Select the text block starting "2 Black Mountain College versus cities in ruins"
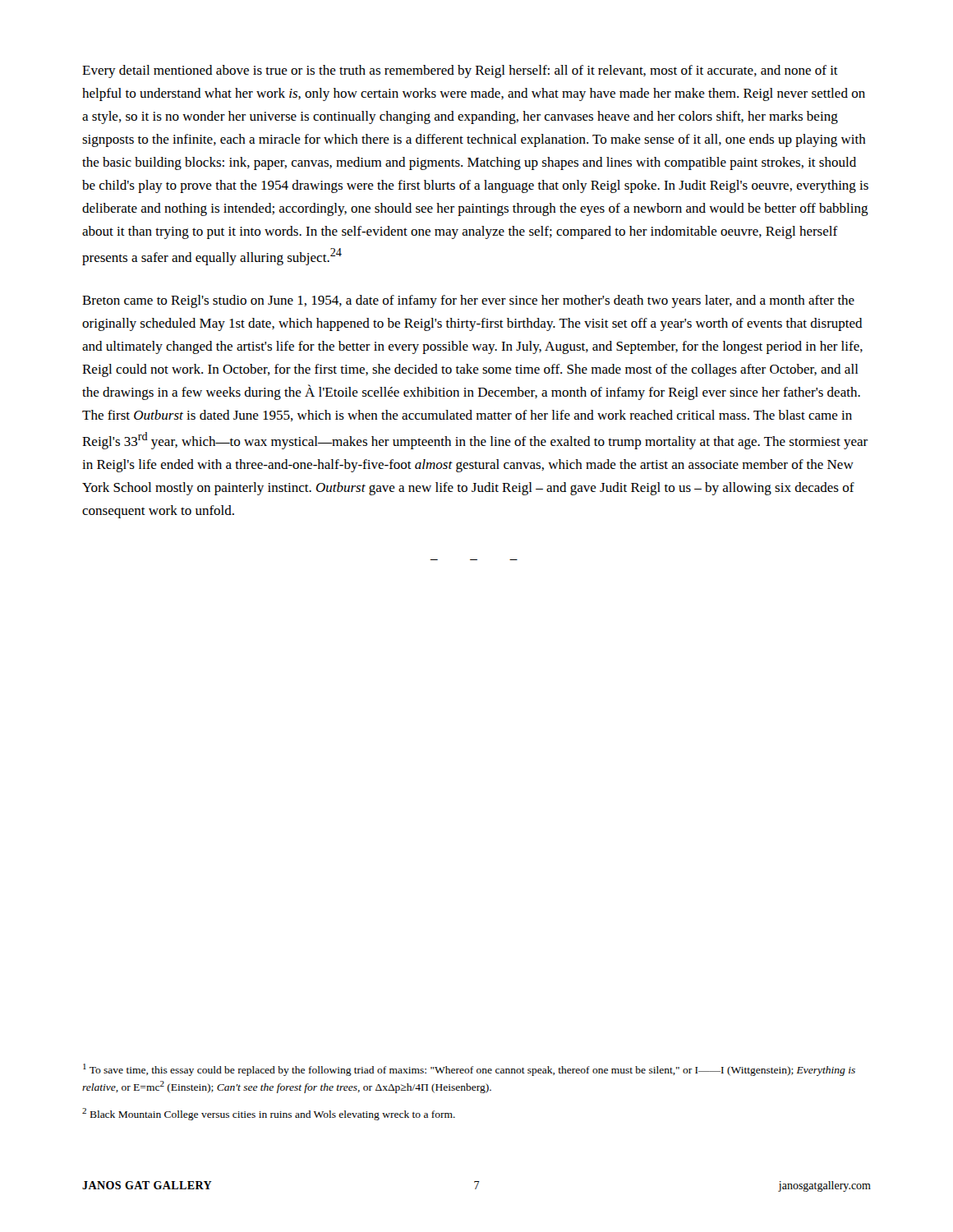Viewport: 953px width, 1232px height. click(269, 1113)
